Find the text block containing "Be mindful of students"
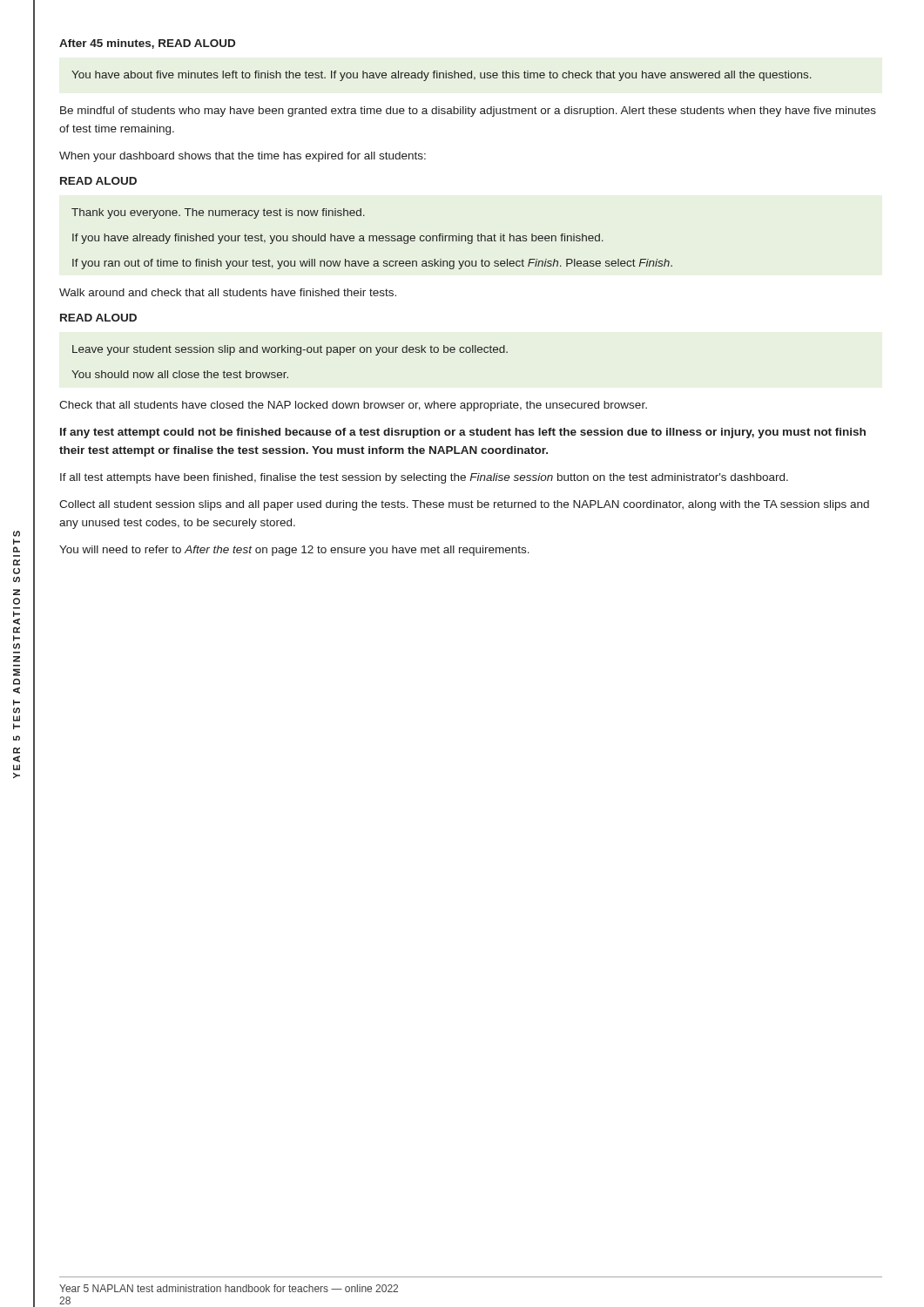The height and width of the screenshot is (1307, 924). (468, 119)
